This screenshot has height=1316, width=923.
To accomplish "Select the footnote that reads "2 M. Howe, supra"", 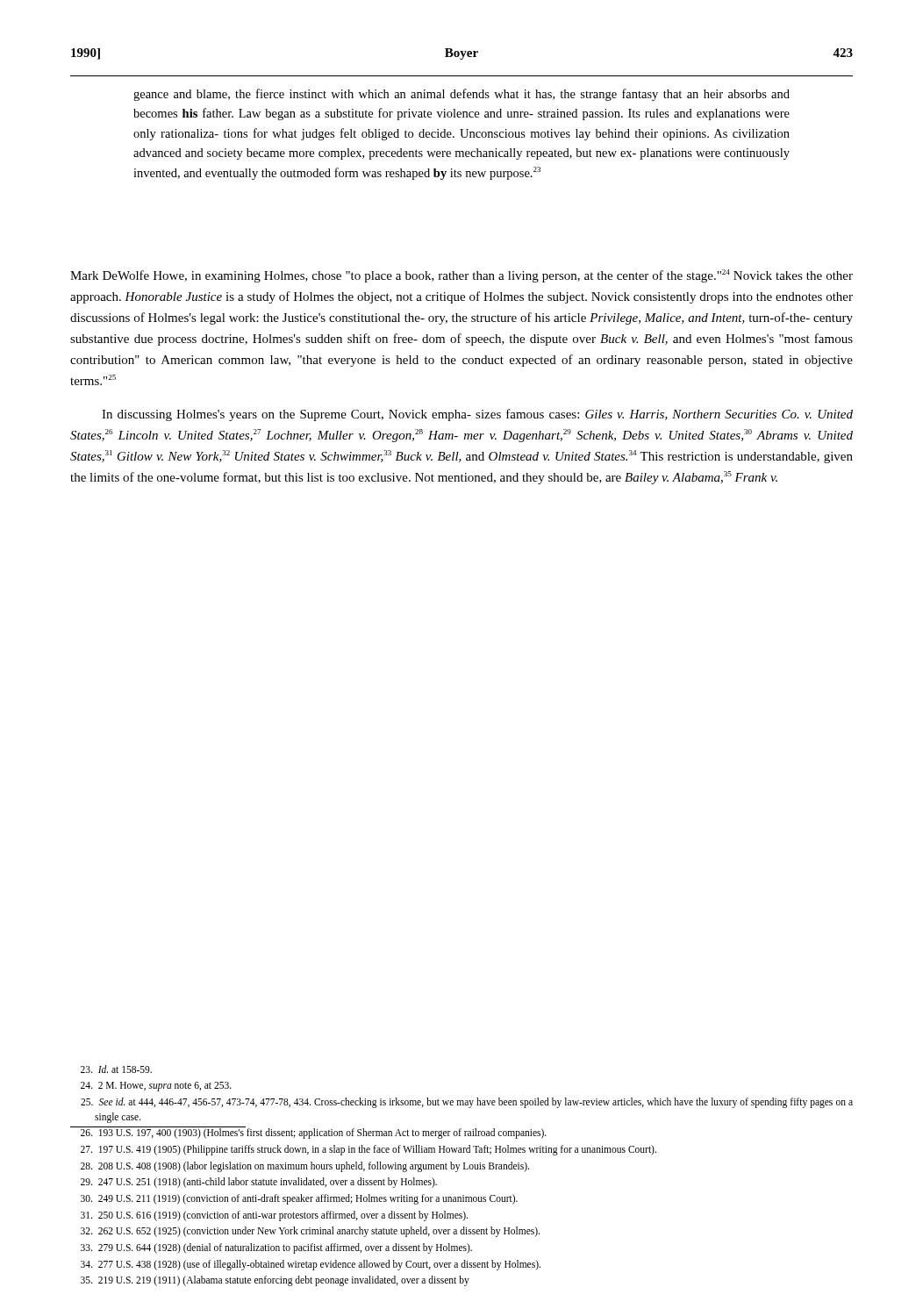I will coord(151,1085).
